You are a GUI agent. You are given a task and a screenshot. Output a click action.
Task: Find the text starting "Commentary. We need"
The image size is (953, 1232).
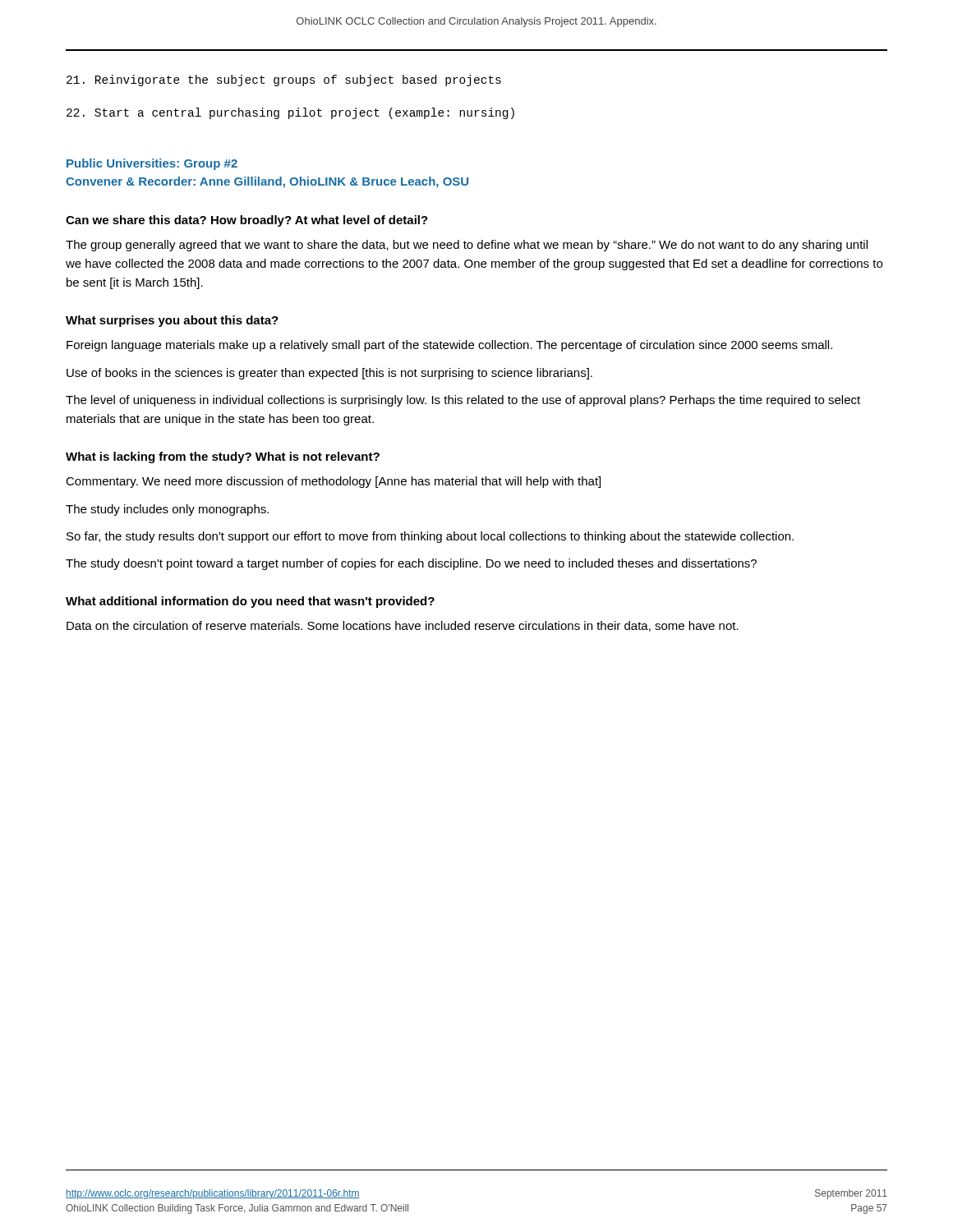(x=334, y=481)
